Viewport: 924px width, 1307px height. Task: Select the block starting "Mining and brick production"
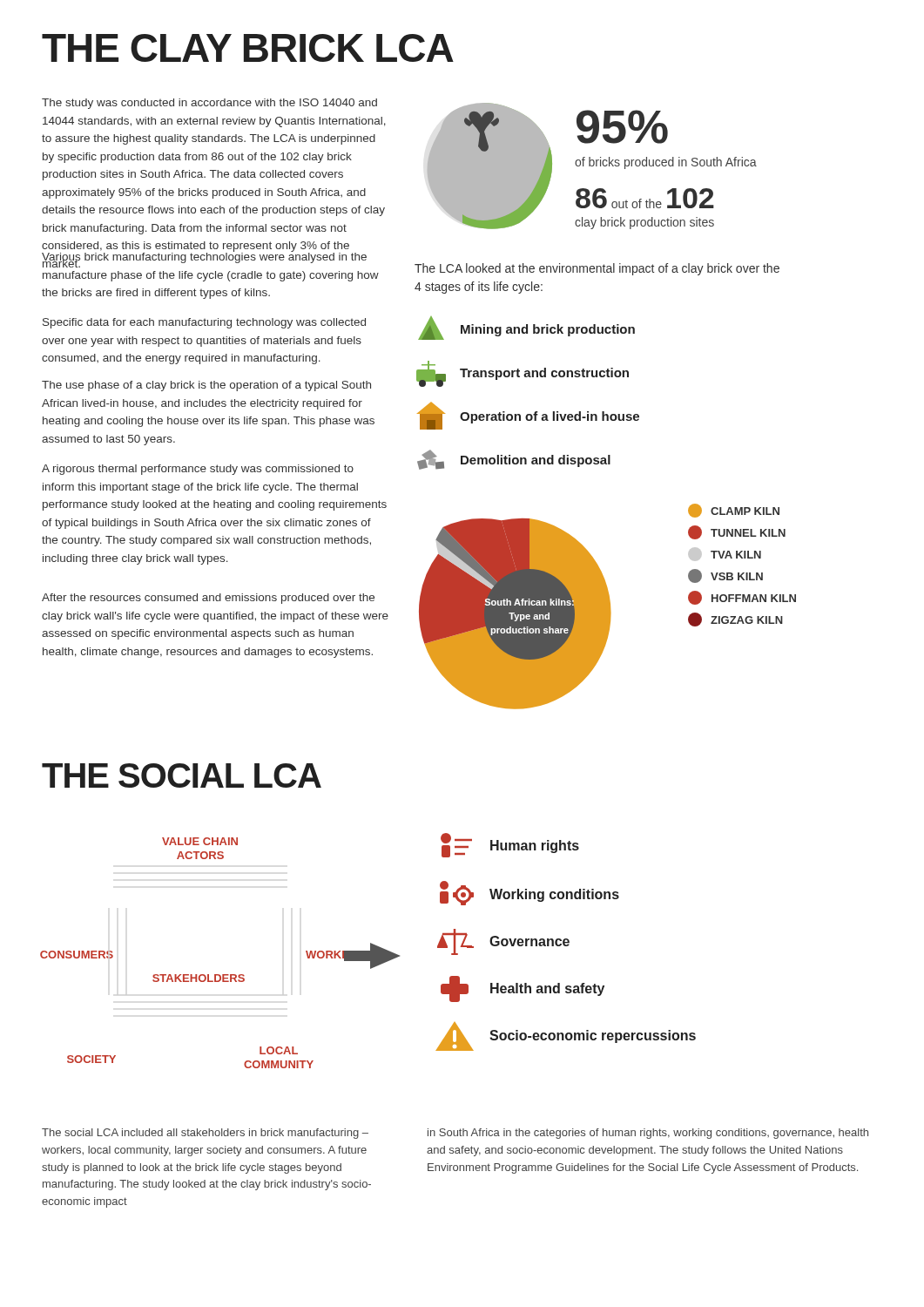(x=525, y=329)
